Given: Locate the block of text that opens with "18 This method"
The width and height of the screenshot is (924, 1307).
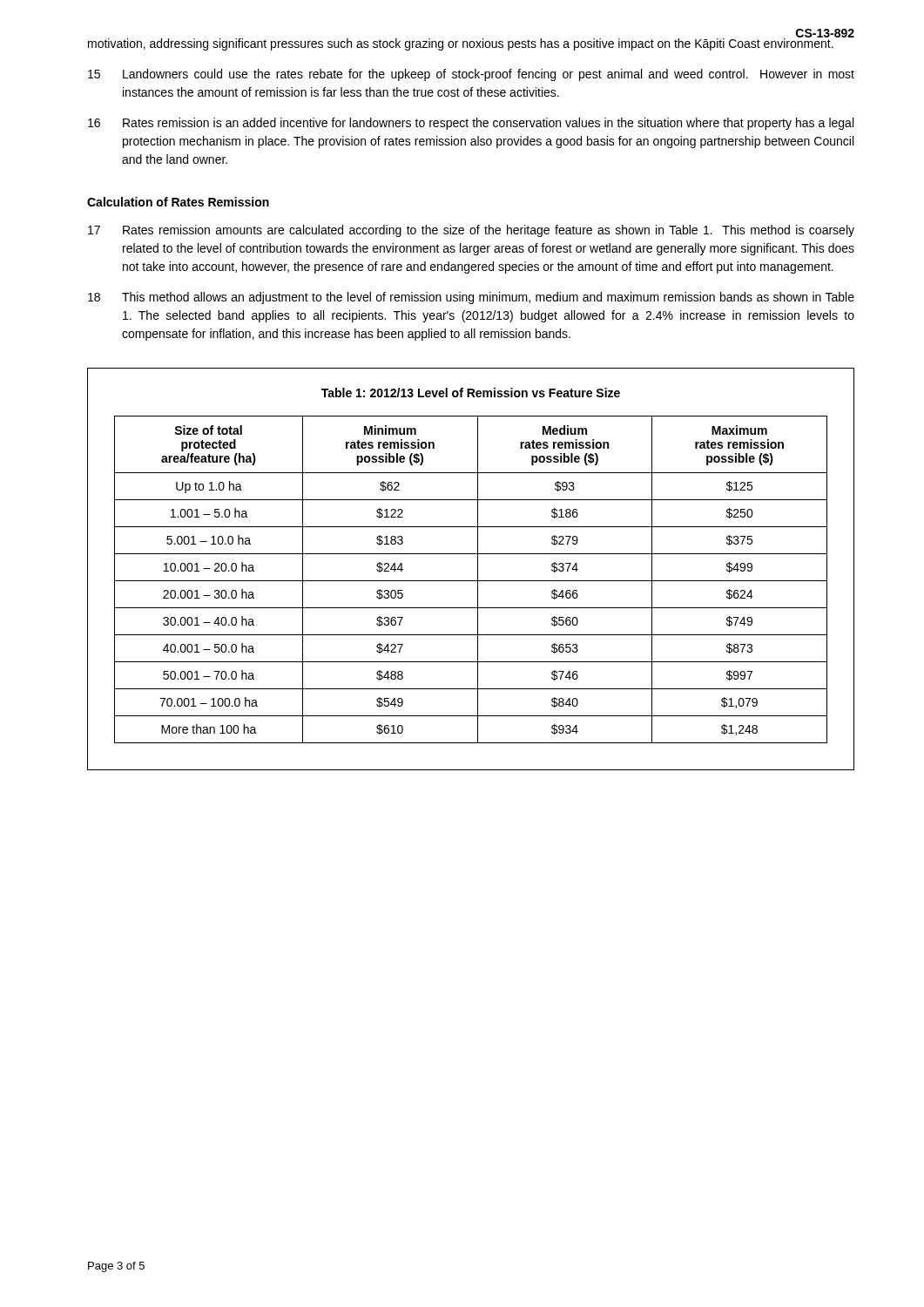Looking at the screenshot, I should coord(471,316).
